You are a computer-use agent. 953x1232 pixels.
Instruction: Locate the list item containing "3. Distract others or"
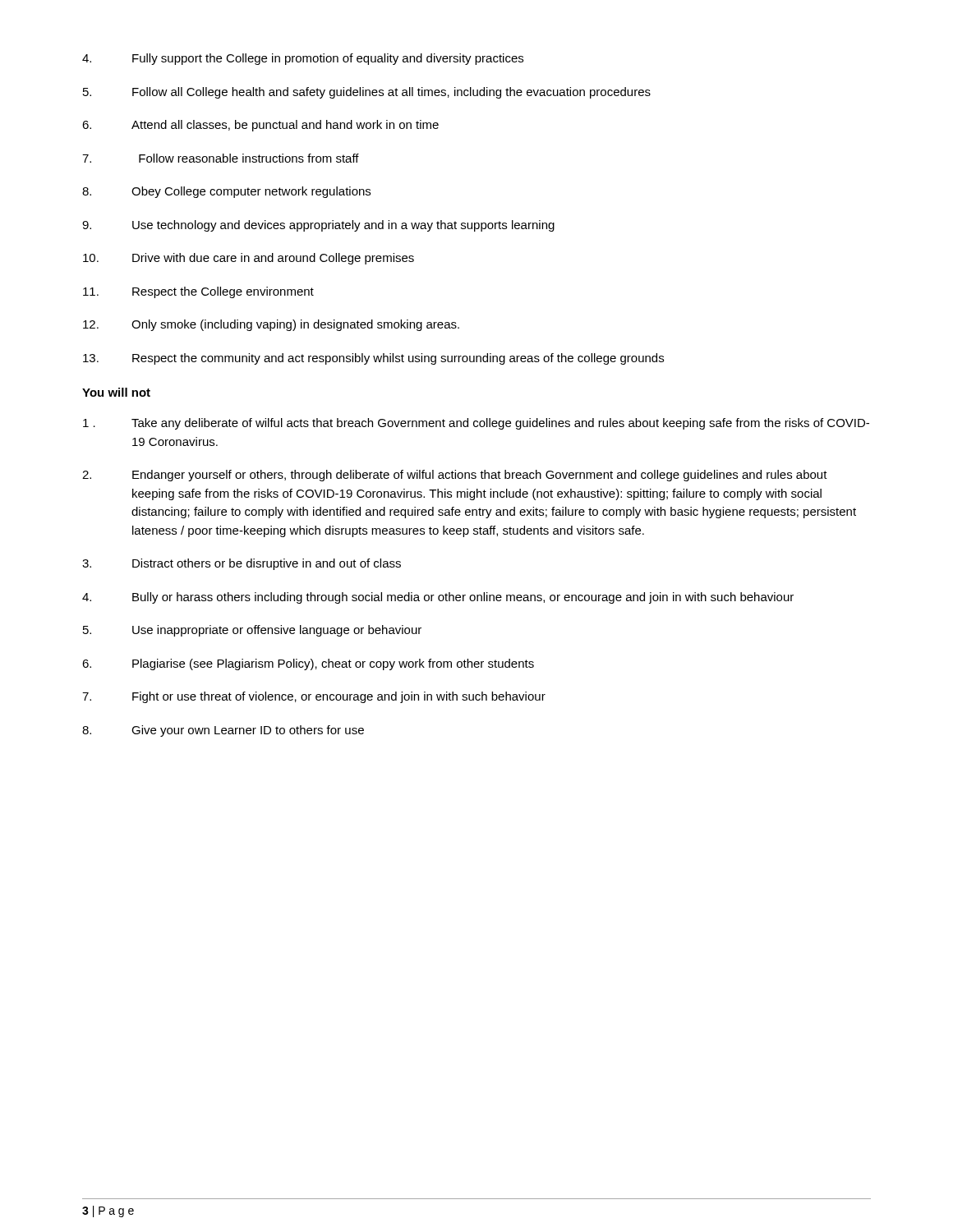click(242, 564)
